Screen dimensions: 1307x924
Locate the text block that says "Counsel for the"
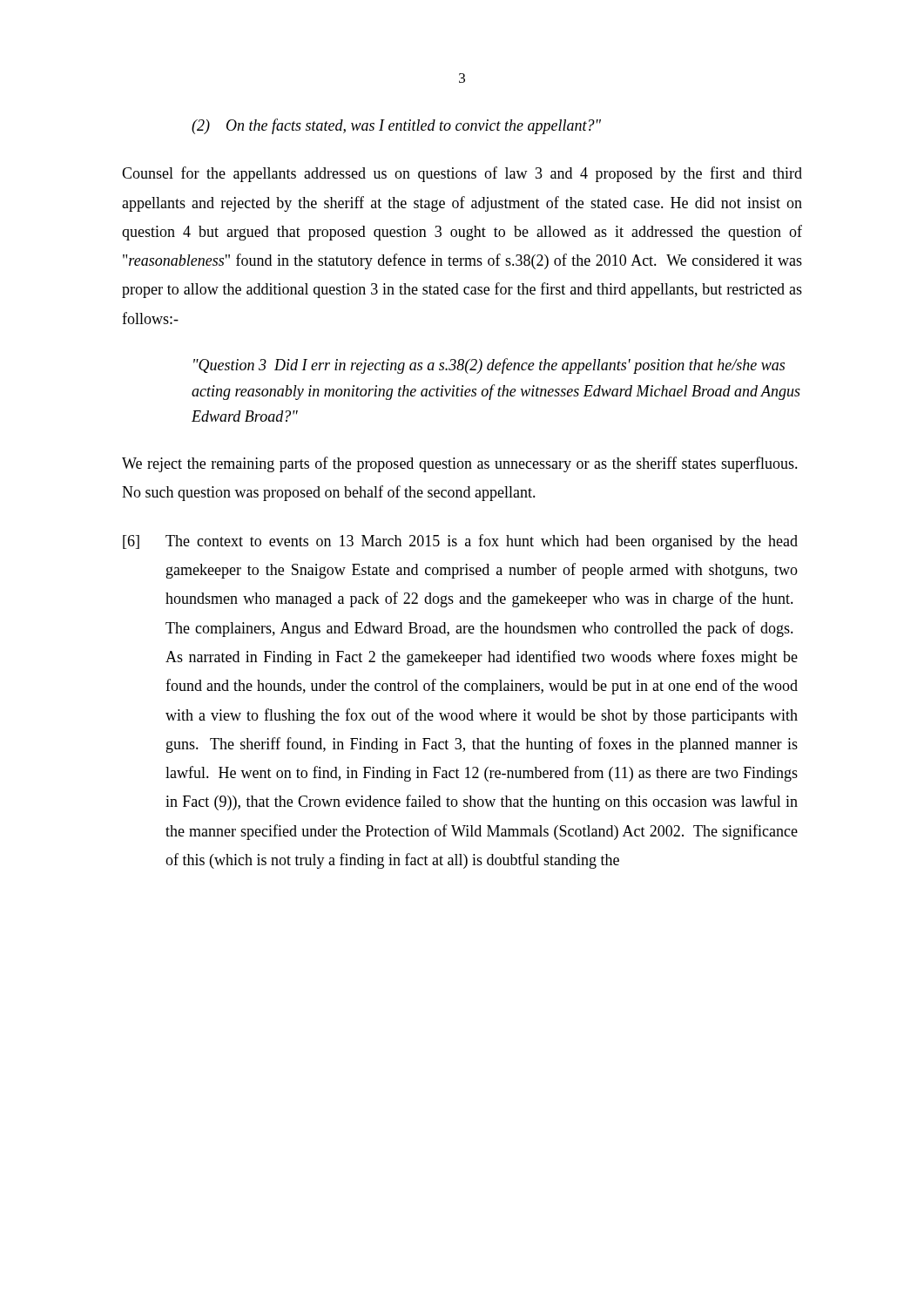462,246
